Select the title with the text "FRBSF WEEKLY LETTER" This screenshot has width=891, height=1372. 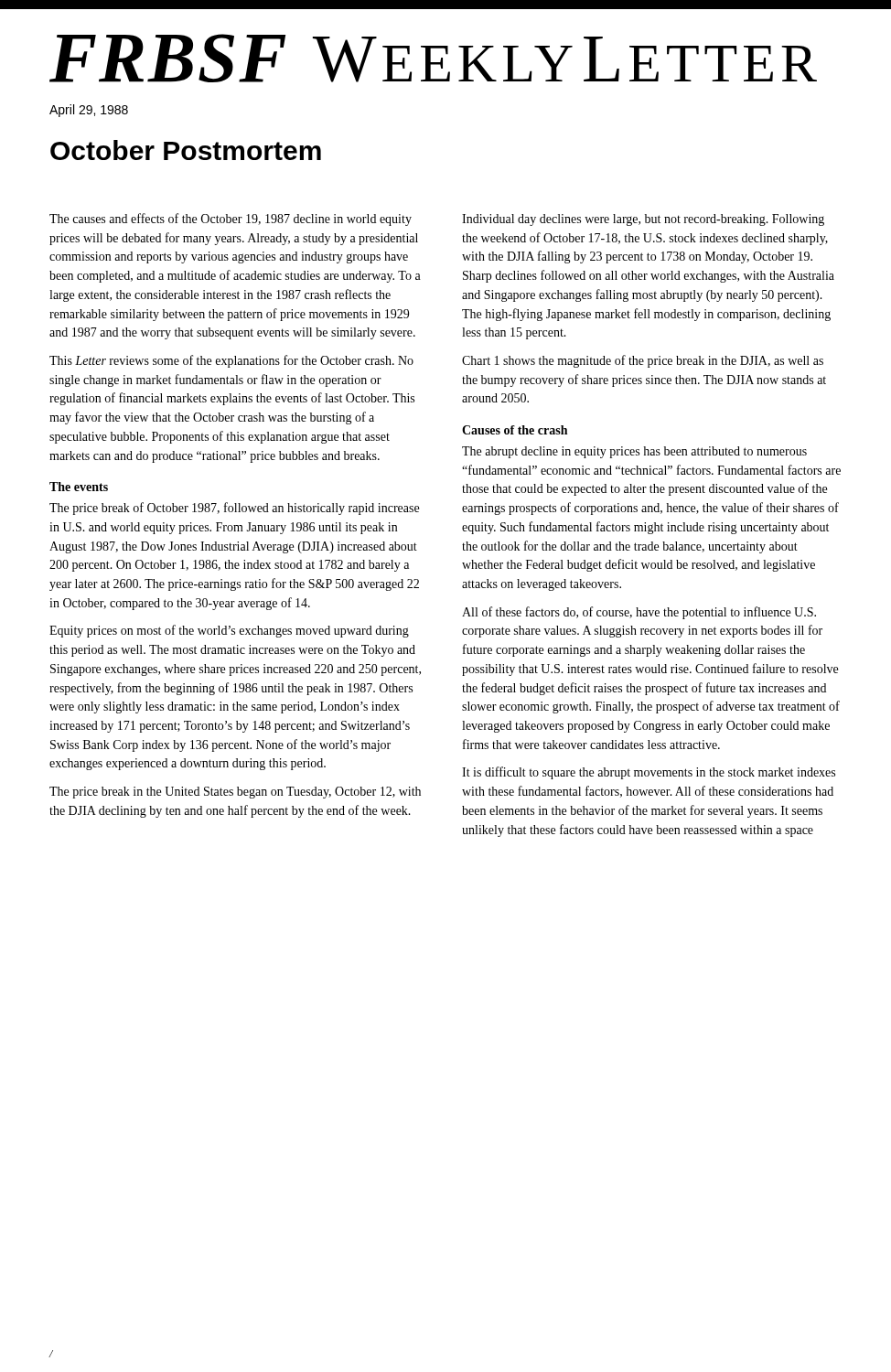pyautogui.click(x=435, y=57)
